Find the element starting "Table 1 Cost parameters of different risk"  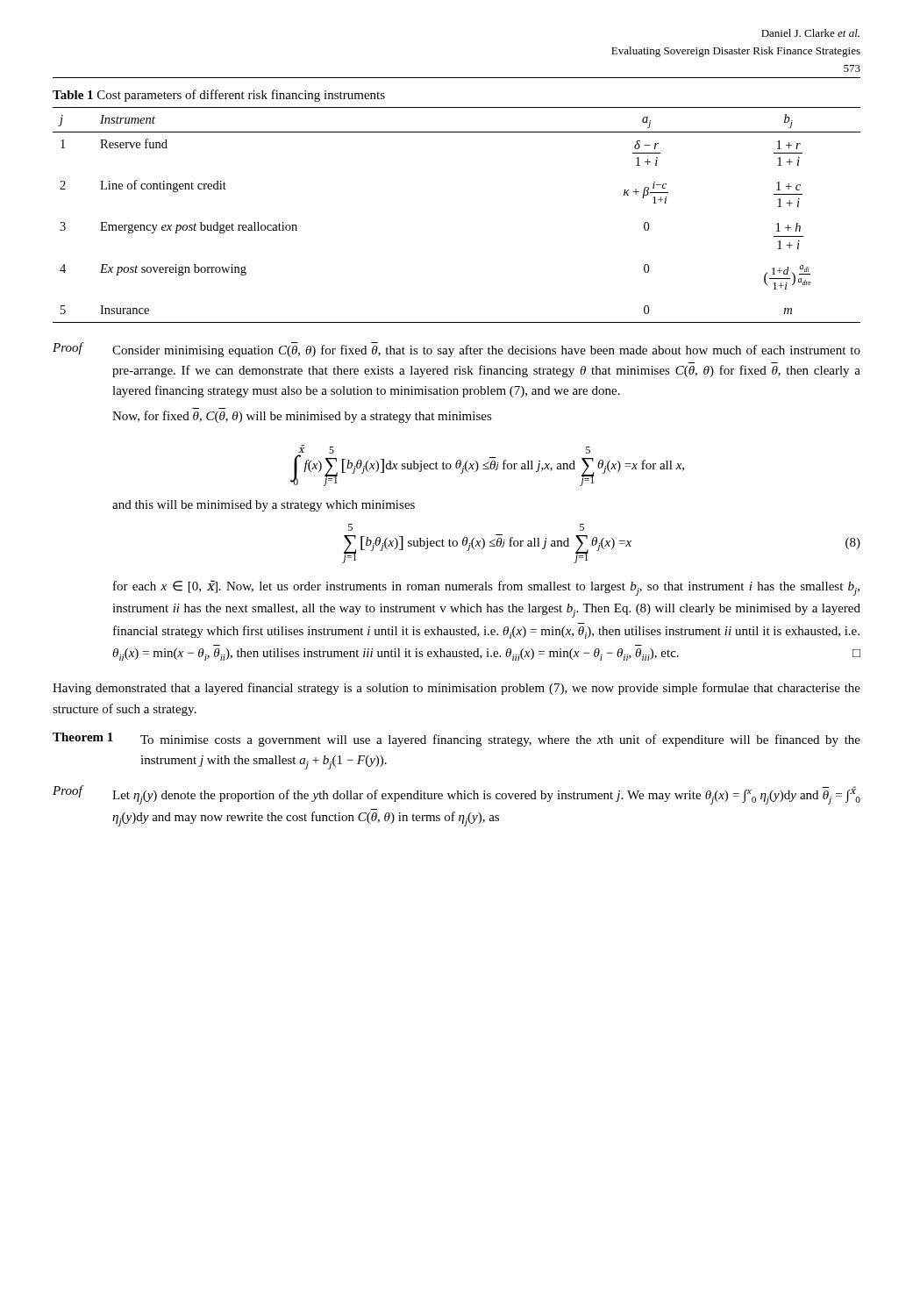219,95
